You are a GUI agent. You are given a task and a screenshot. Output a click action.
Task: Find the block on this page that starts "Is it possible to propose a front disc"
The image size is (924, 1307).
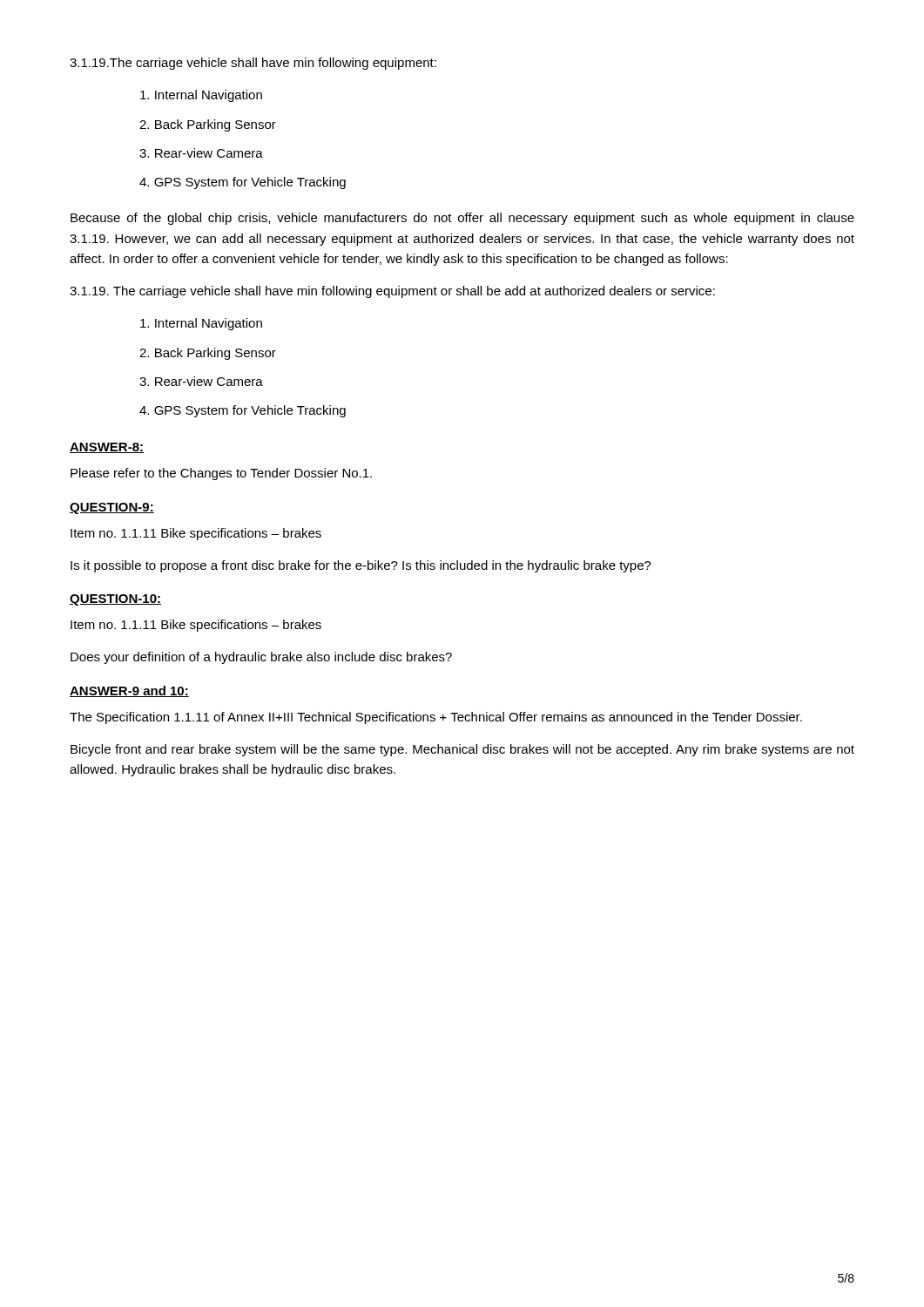coord(360,565)
